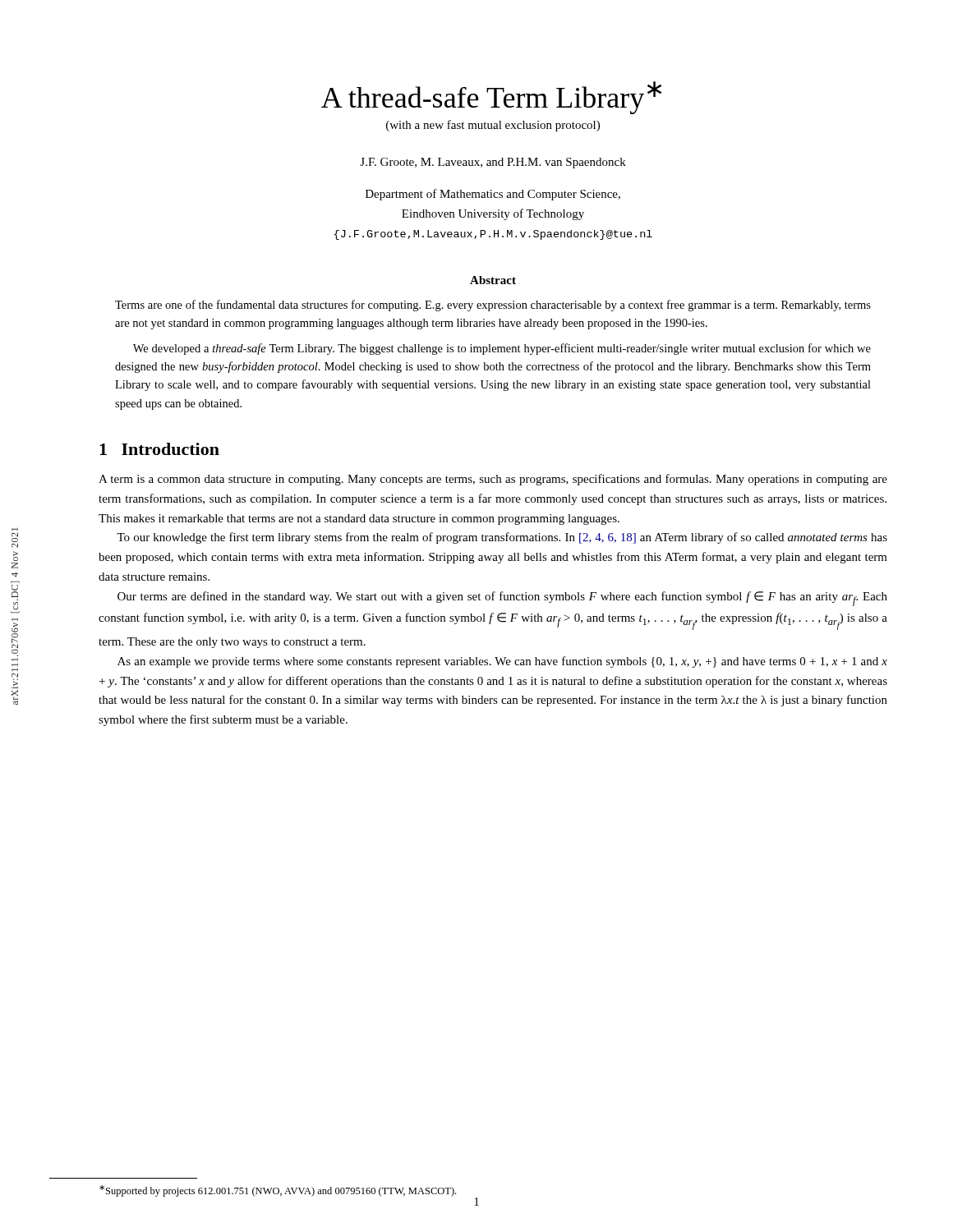Point to the block beginning "Department of Mathematics and Computer Science, Eindhoven University"
The width and height of the screenshot is (953, 1232).
[x=493, y=214]
